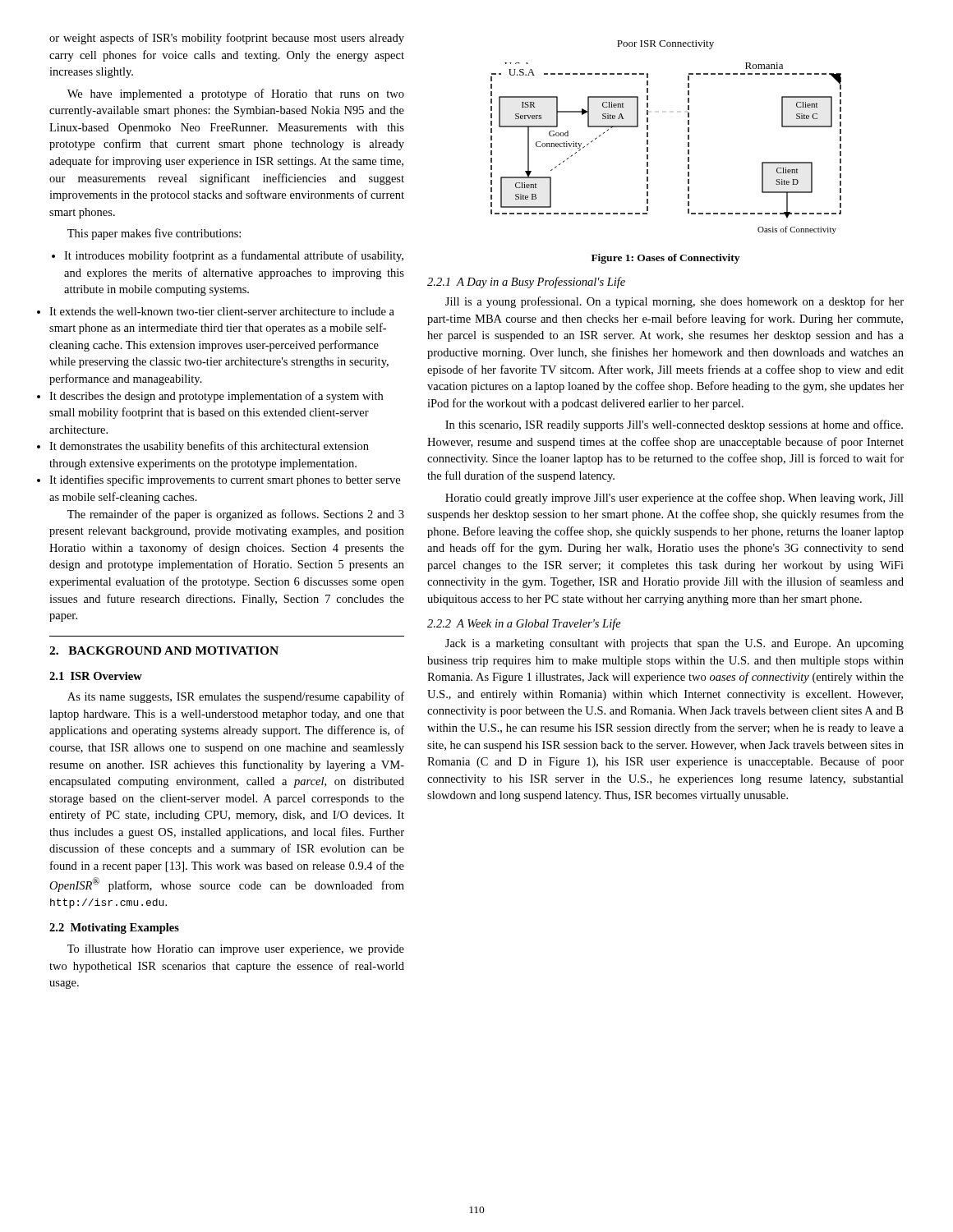Screen dimensions: 1232x953
Task: Select the text starting "It describes the design"
Action: pyautogui.click(x=227, y=413)
